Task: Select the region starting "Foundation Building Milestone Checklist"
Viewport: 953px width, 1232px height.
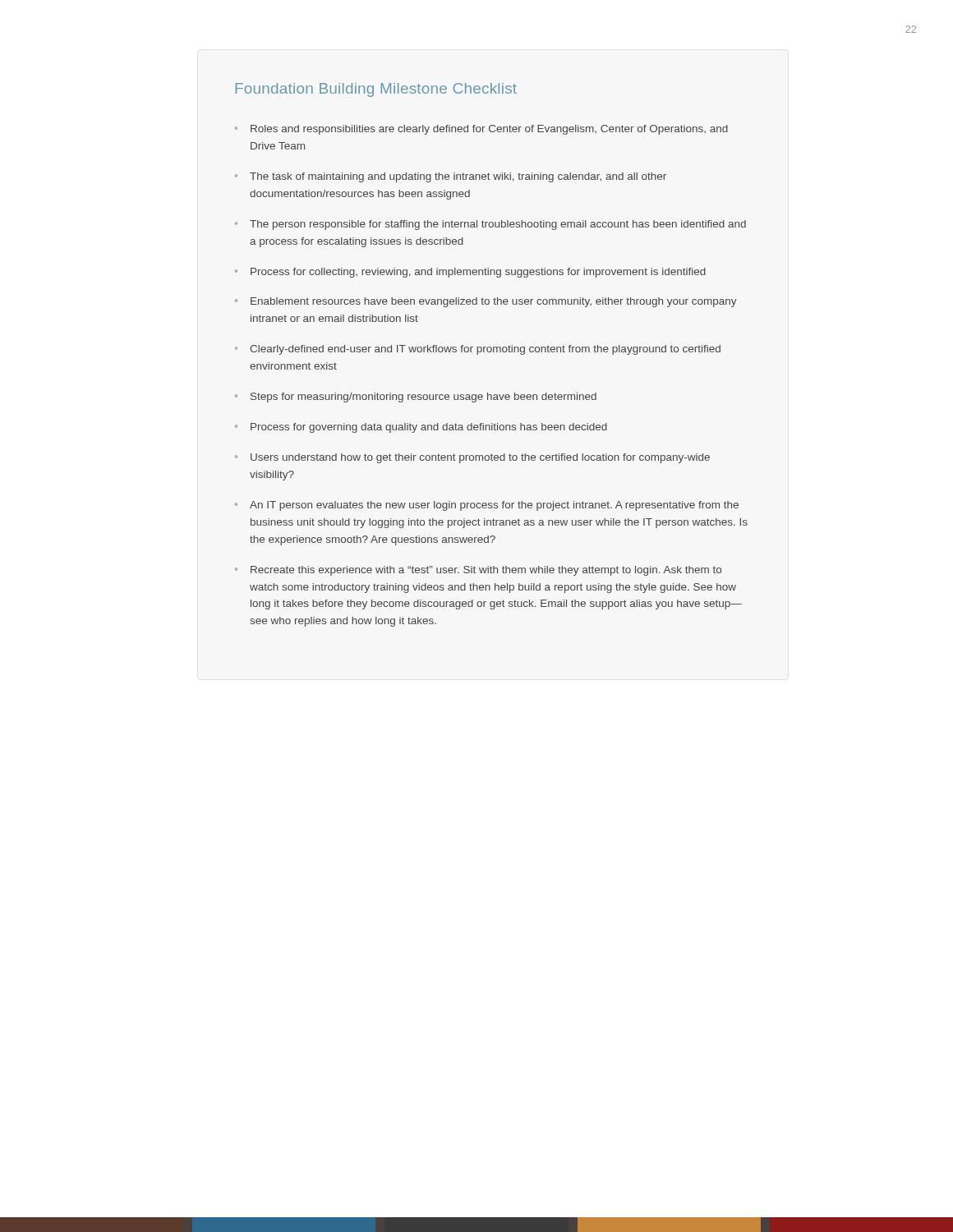Action: point(376,88)
